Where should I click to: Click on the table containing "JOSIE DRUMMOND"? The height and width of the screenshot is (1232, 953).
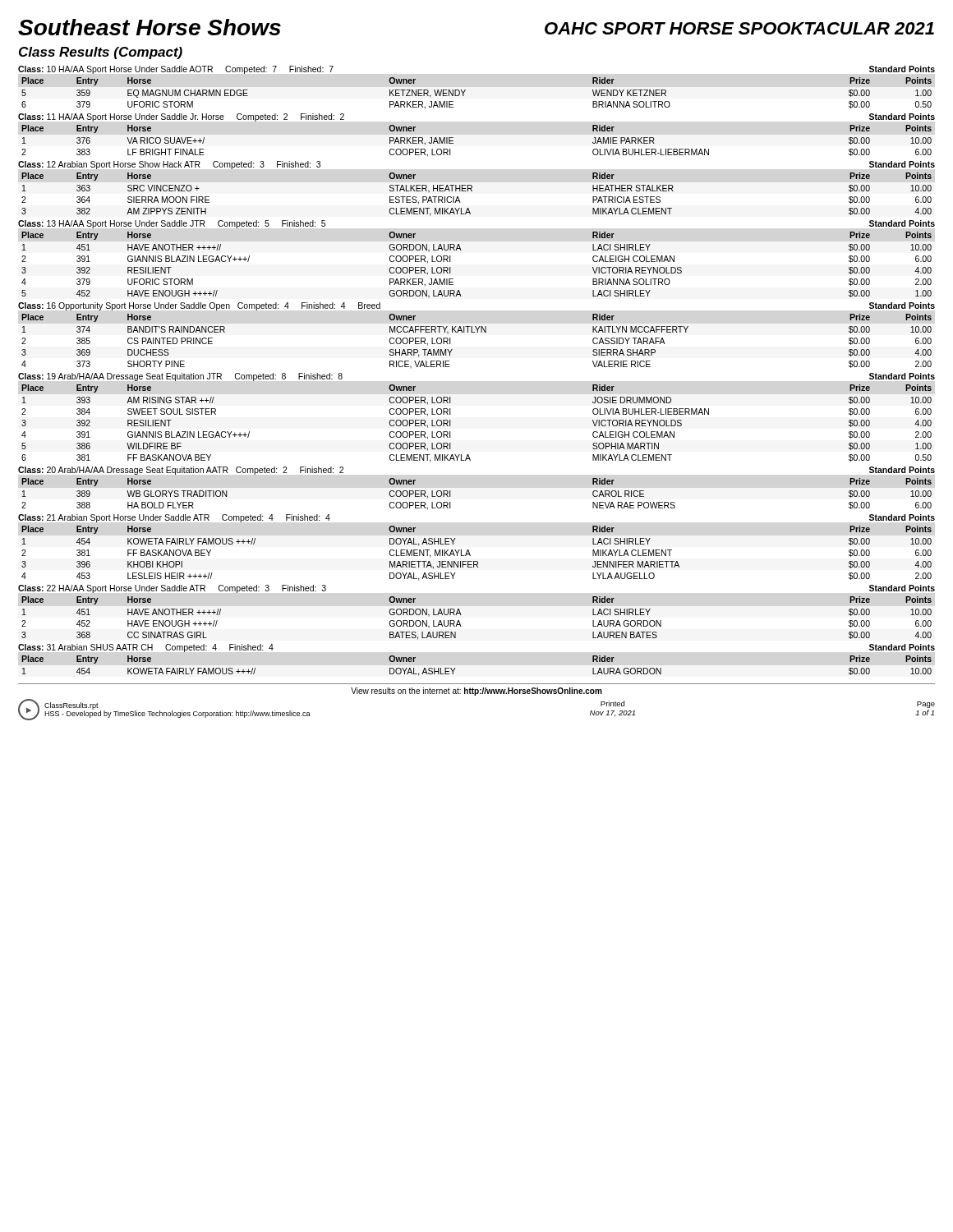point(476,422)
